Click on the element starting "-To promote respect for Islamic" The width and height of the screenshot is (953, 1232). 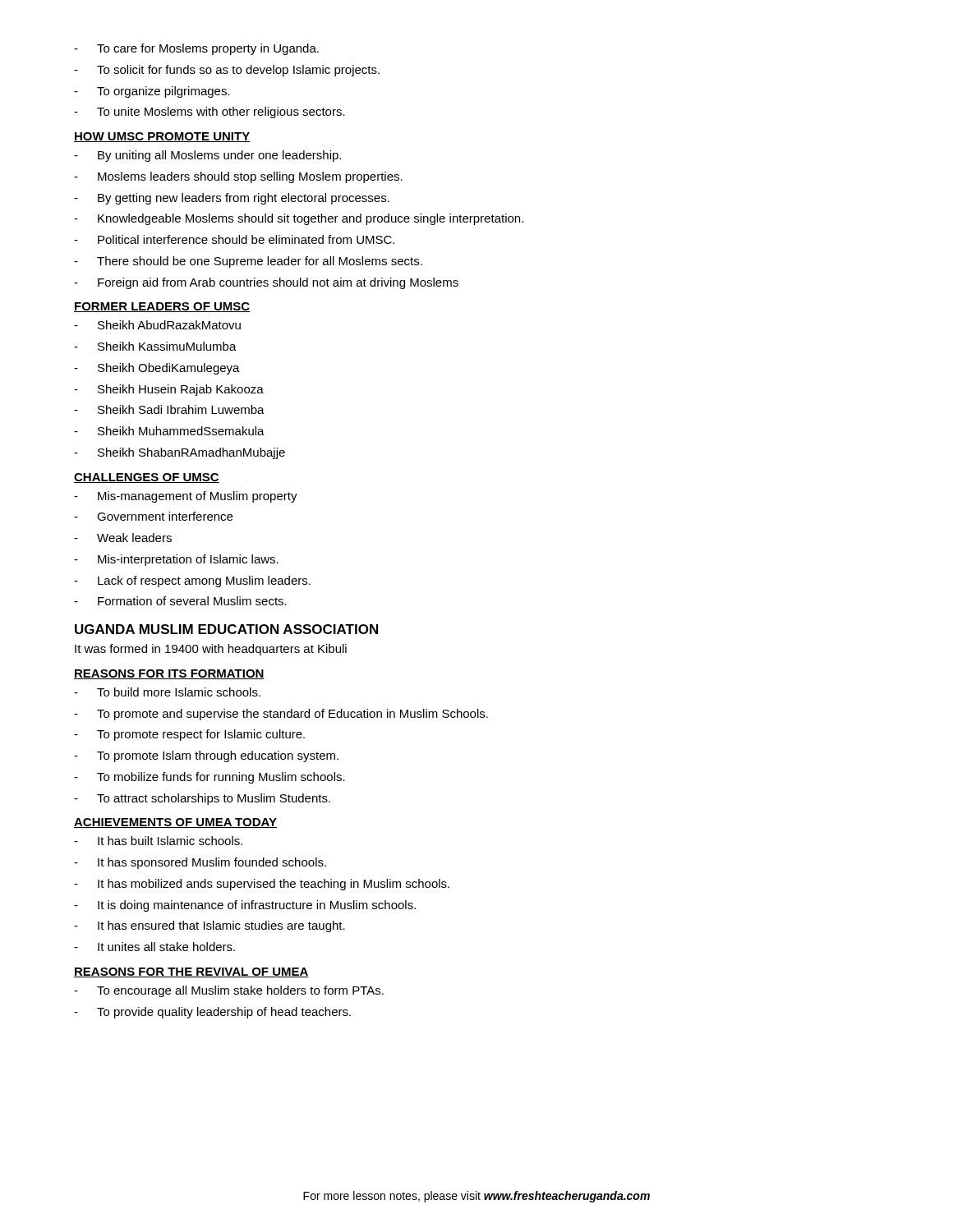(189, 735)
